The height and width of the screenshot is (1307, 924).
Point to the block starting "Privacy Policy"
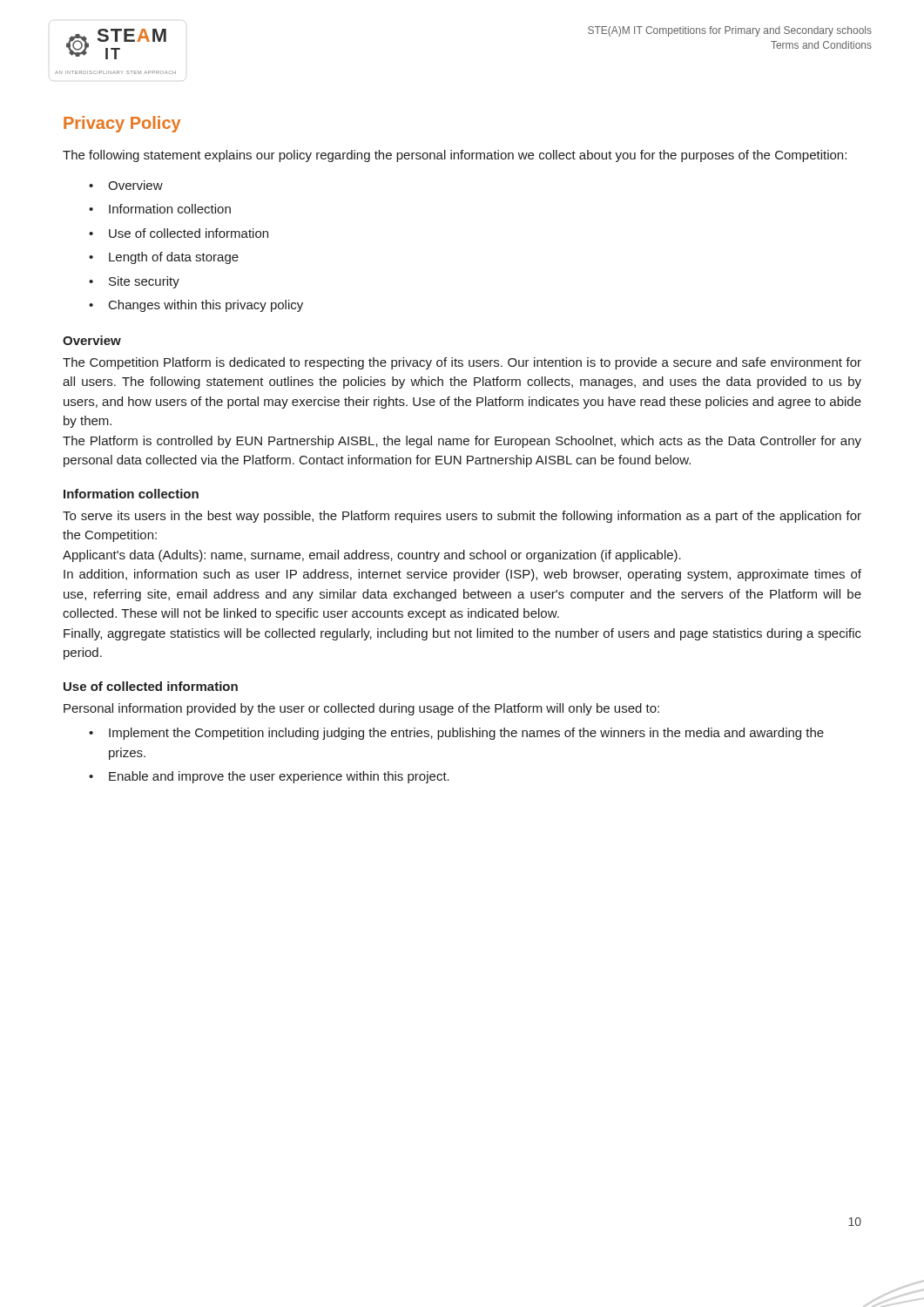point(122,123)
